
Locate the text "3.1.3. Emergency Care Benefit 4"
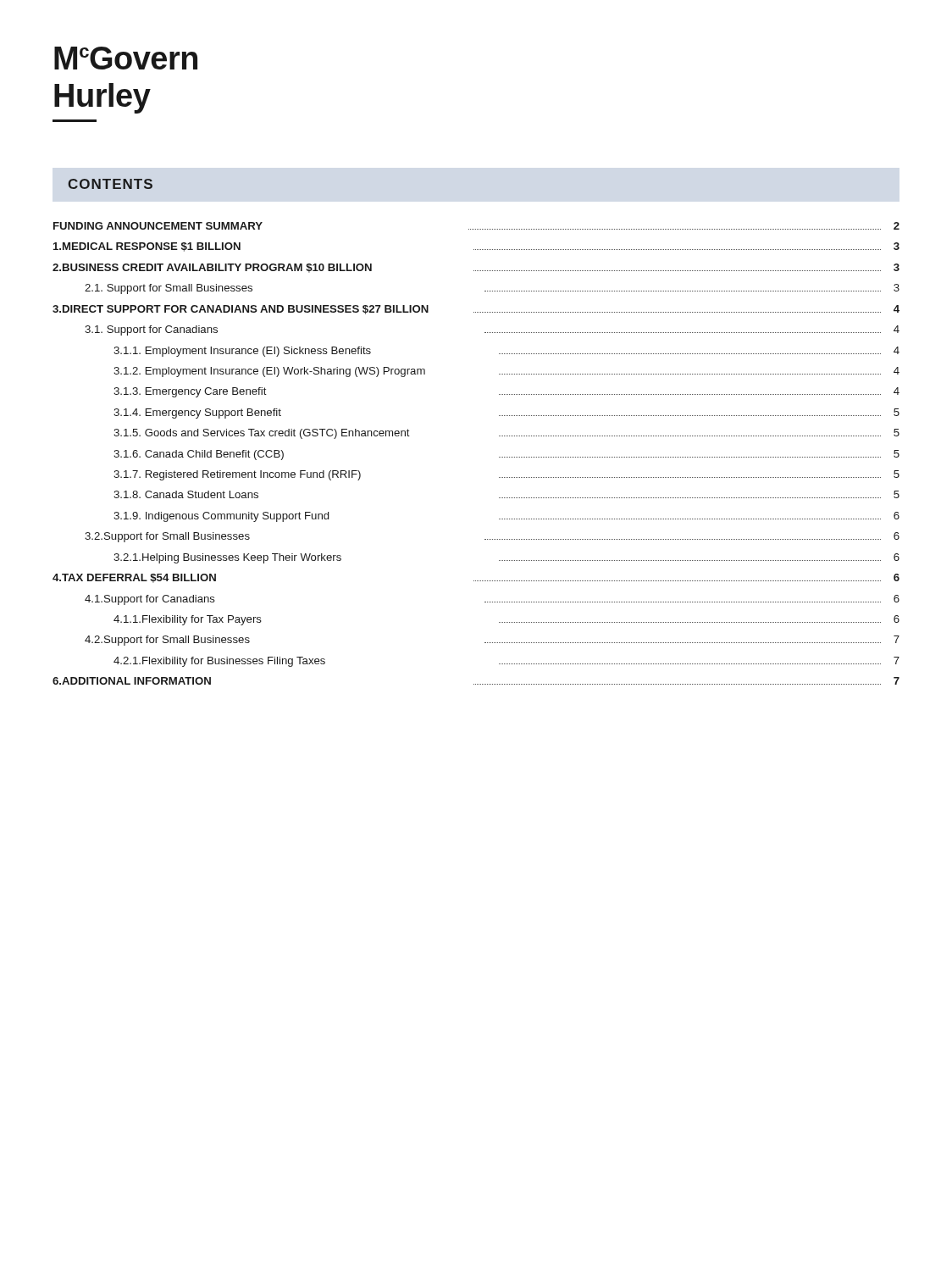coord(506,392)
